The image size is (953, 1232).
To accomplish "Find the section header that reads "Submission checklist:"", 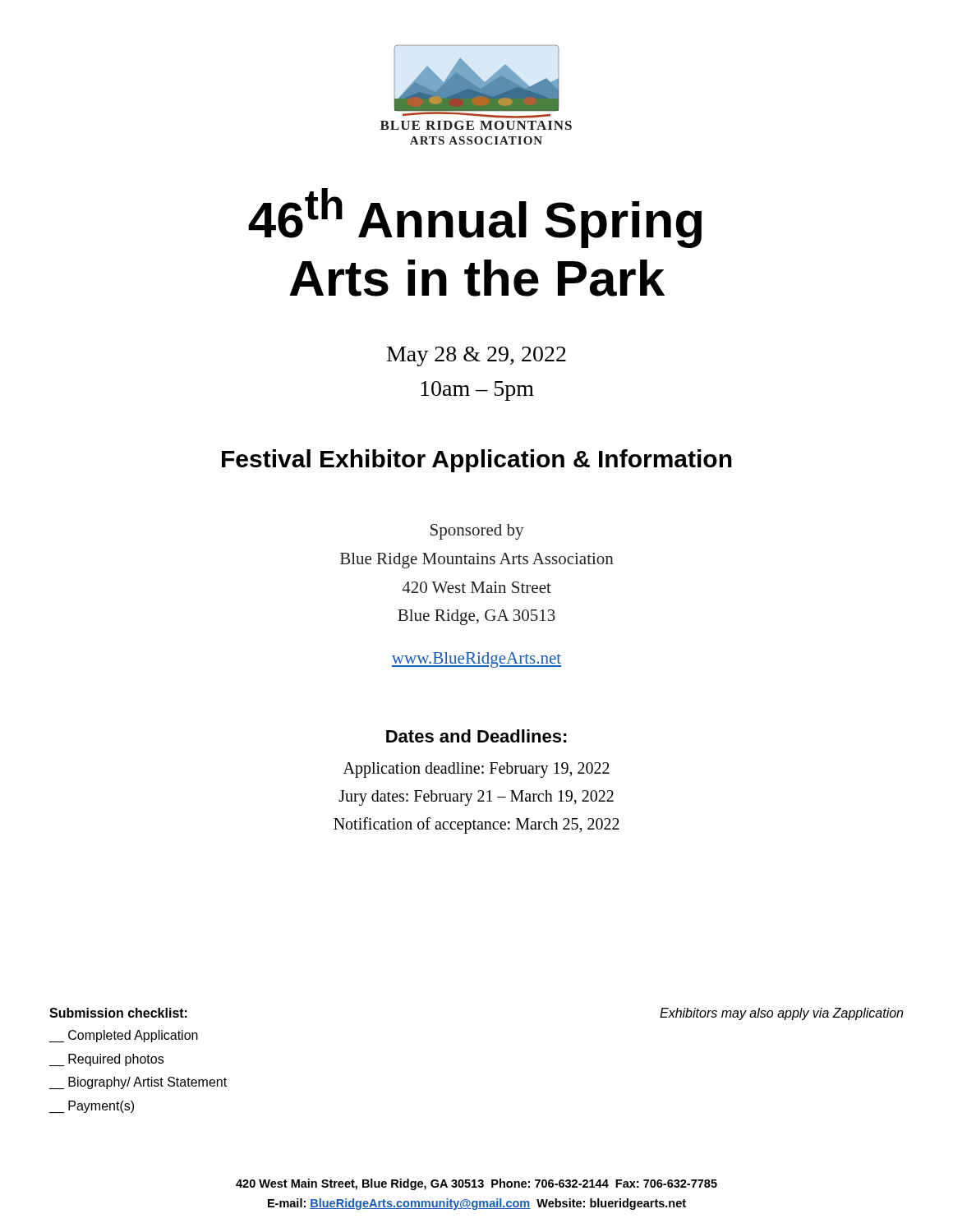I will (x=119, y=1013).
